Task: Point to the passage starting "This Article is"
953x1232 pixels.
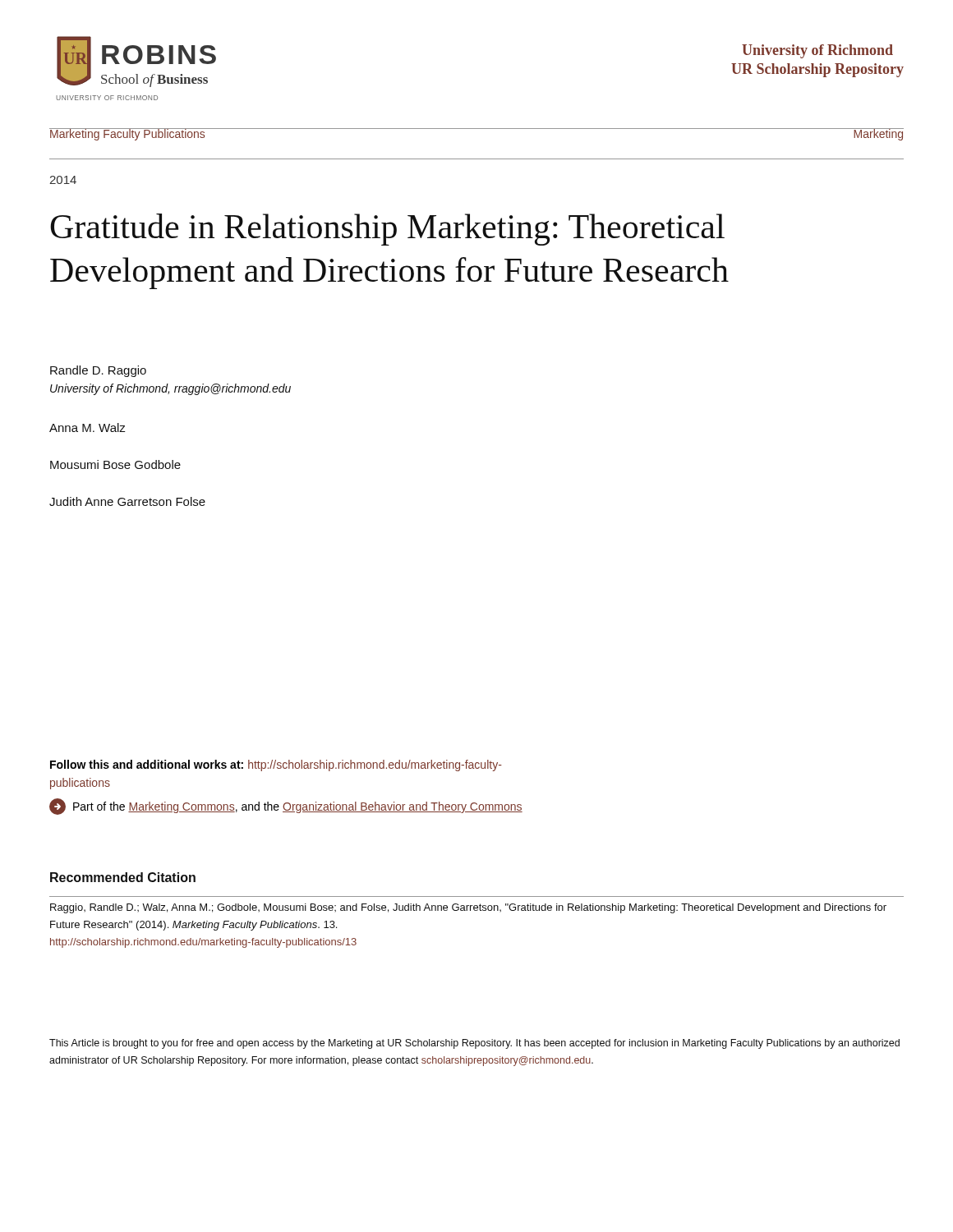Action: click(x=475, y=1052)
